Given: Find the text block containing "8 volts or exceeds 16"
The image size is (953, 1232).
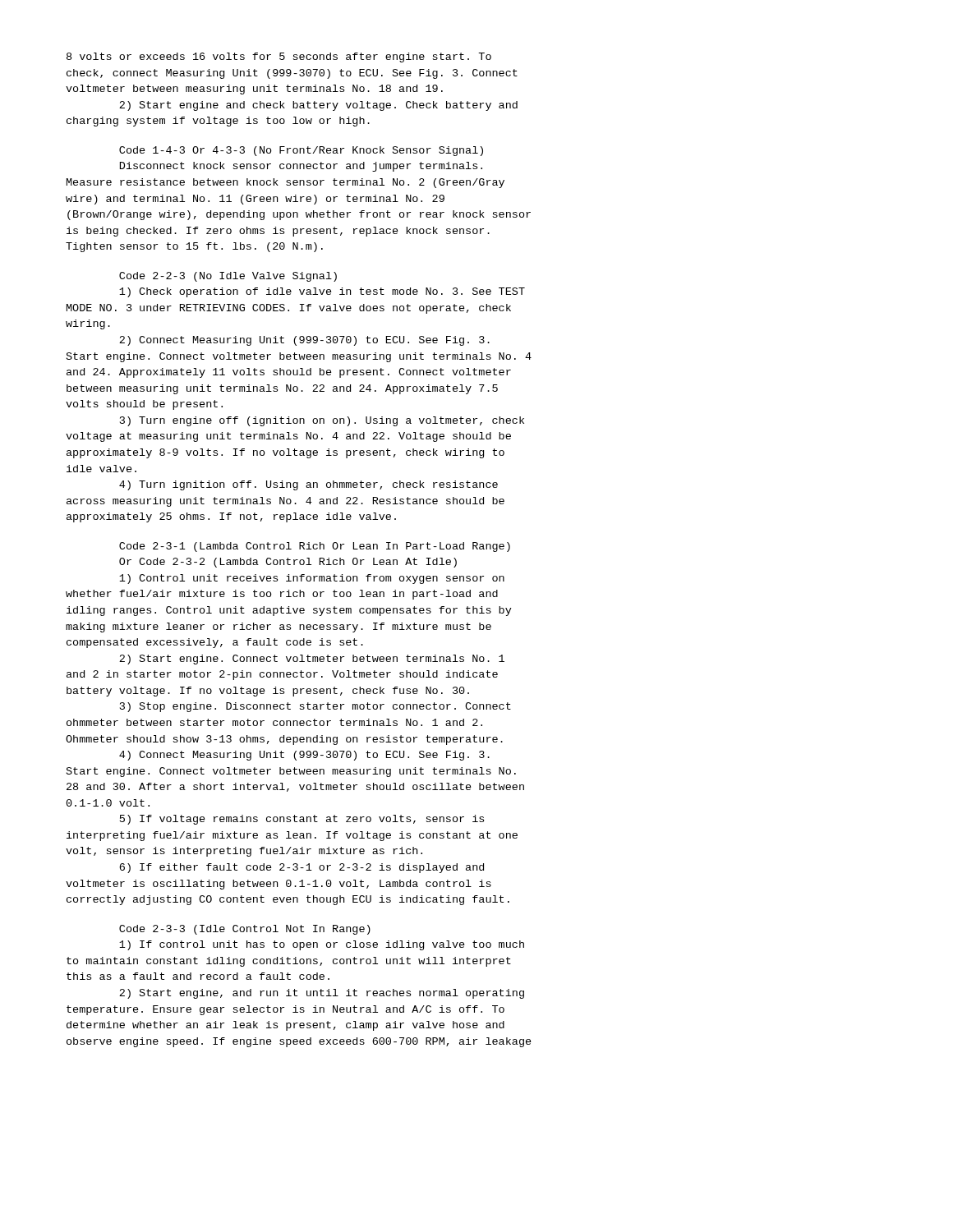Looking at the screenshot, I should 292,89.
